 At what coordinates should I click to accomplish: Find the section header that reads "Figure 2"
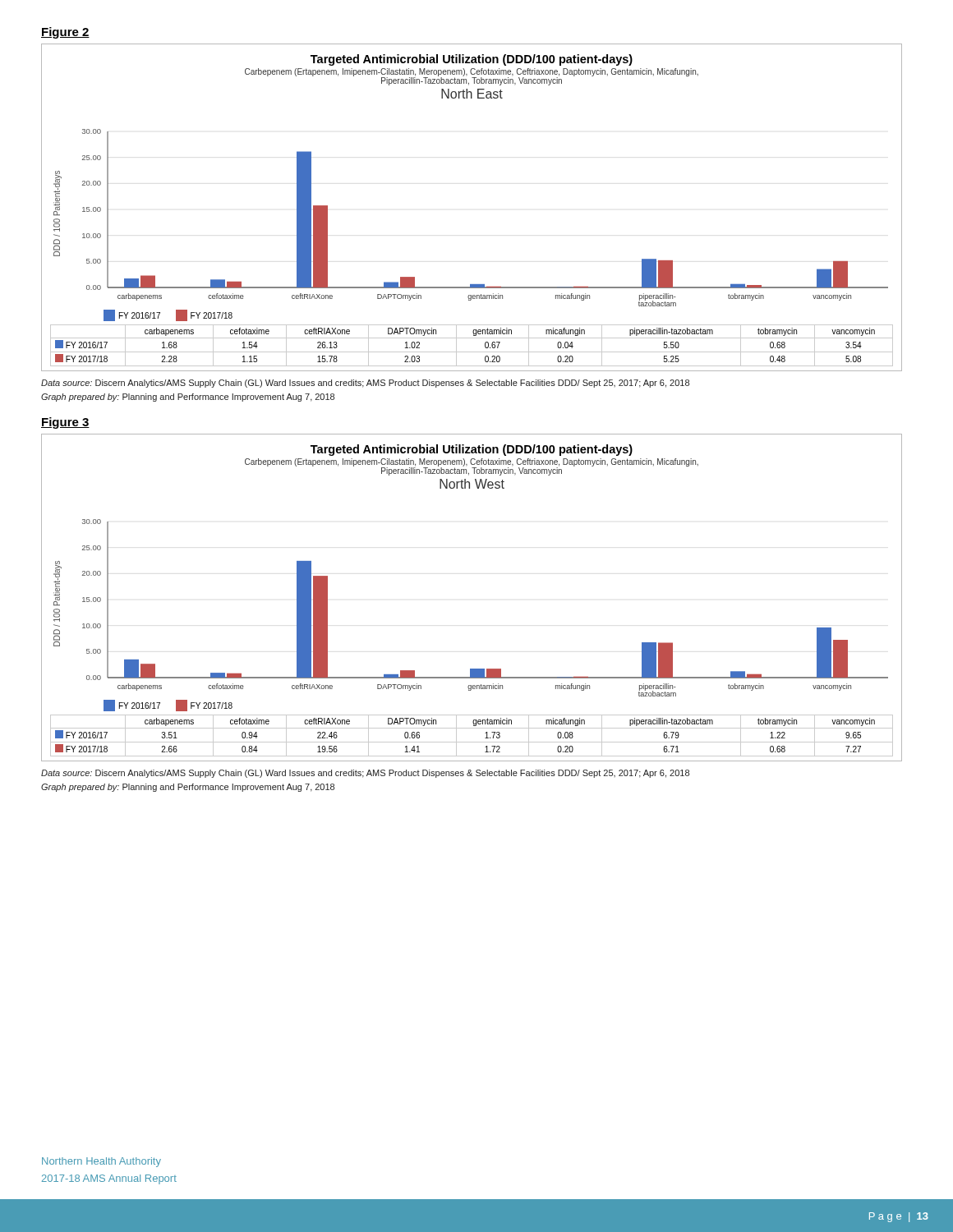65,32
